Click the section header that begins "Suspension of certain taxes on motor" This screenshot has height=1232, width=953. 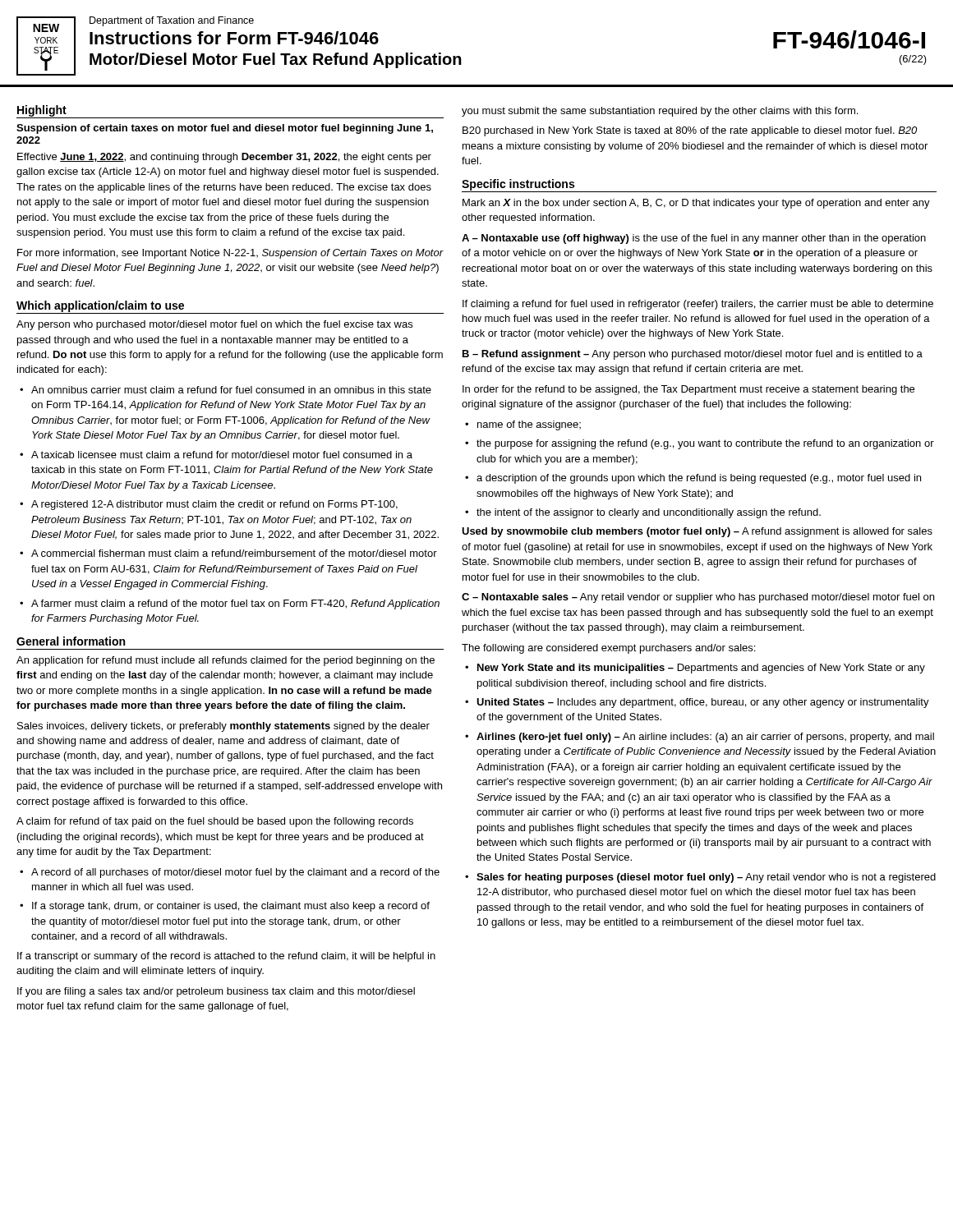pos(225,134)
